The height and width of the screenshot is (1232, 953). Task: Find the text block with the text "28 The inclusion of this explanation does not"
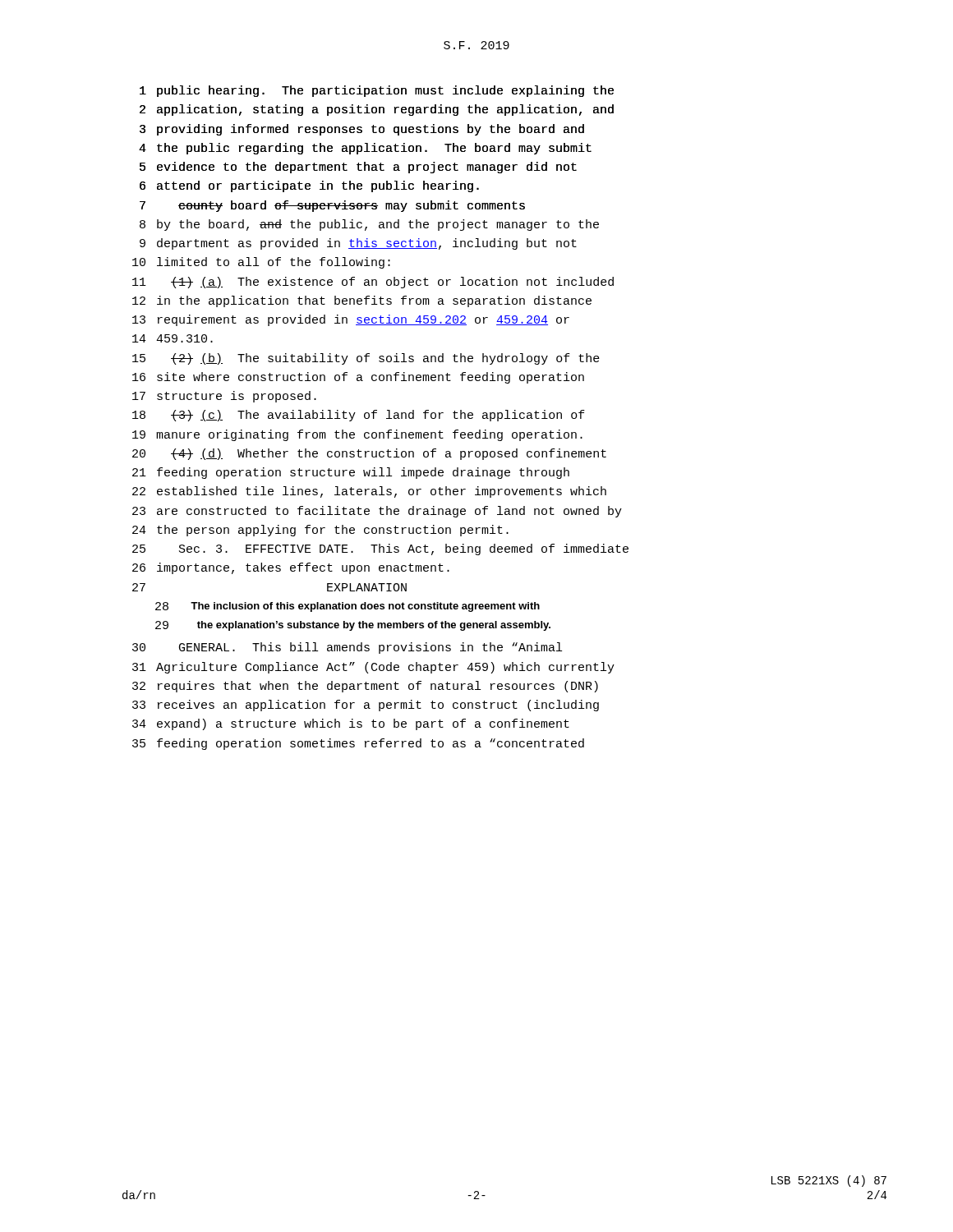[342, 607]
